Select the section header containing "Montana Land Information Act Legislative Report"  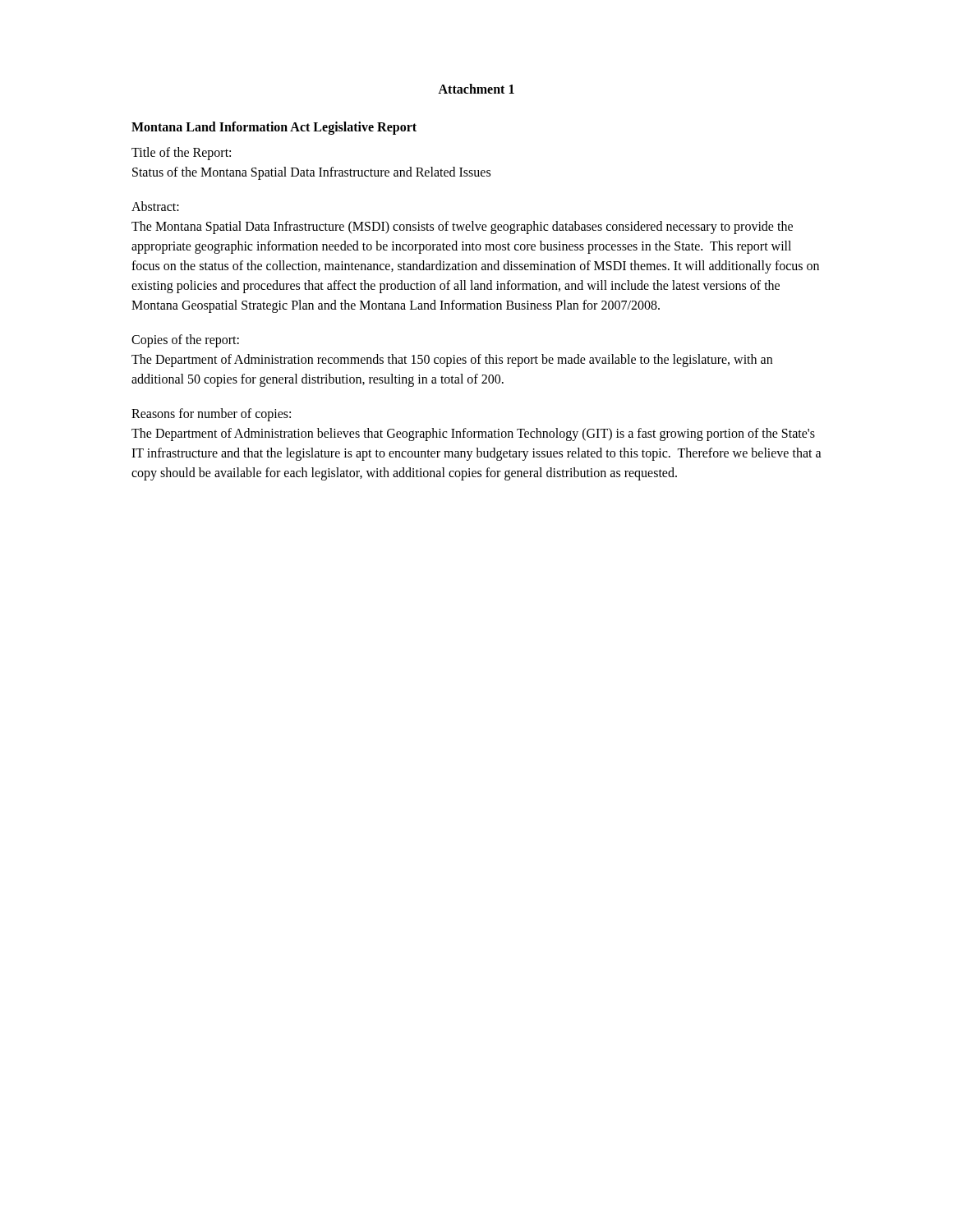pos(274,127)
